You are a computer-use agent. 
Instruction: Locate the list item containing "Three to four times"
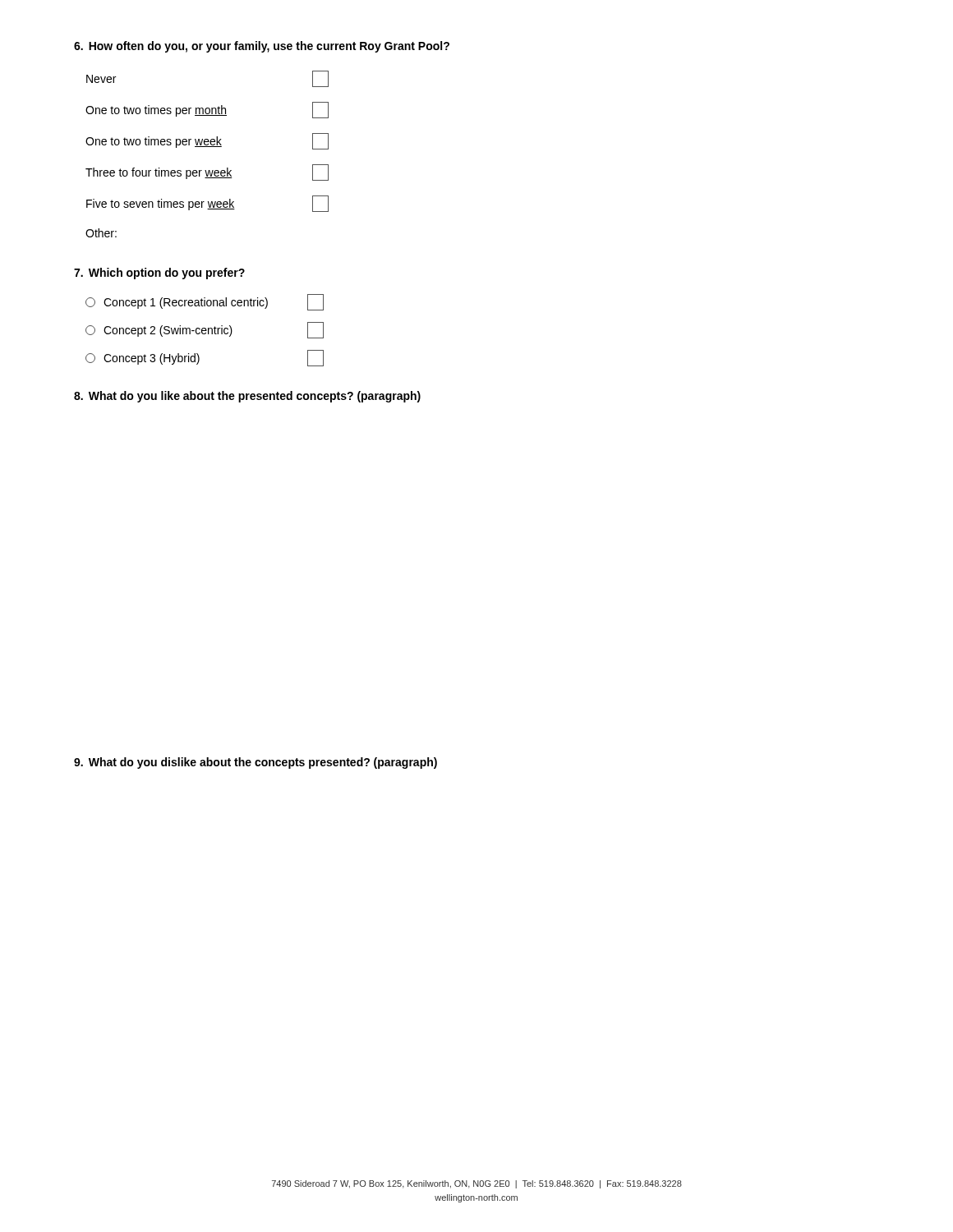[207, 172]
